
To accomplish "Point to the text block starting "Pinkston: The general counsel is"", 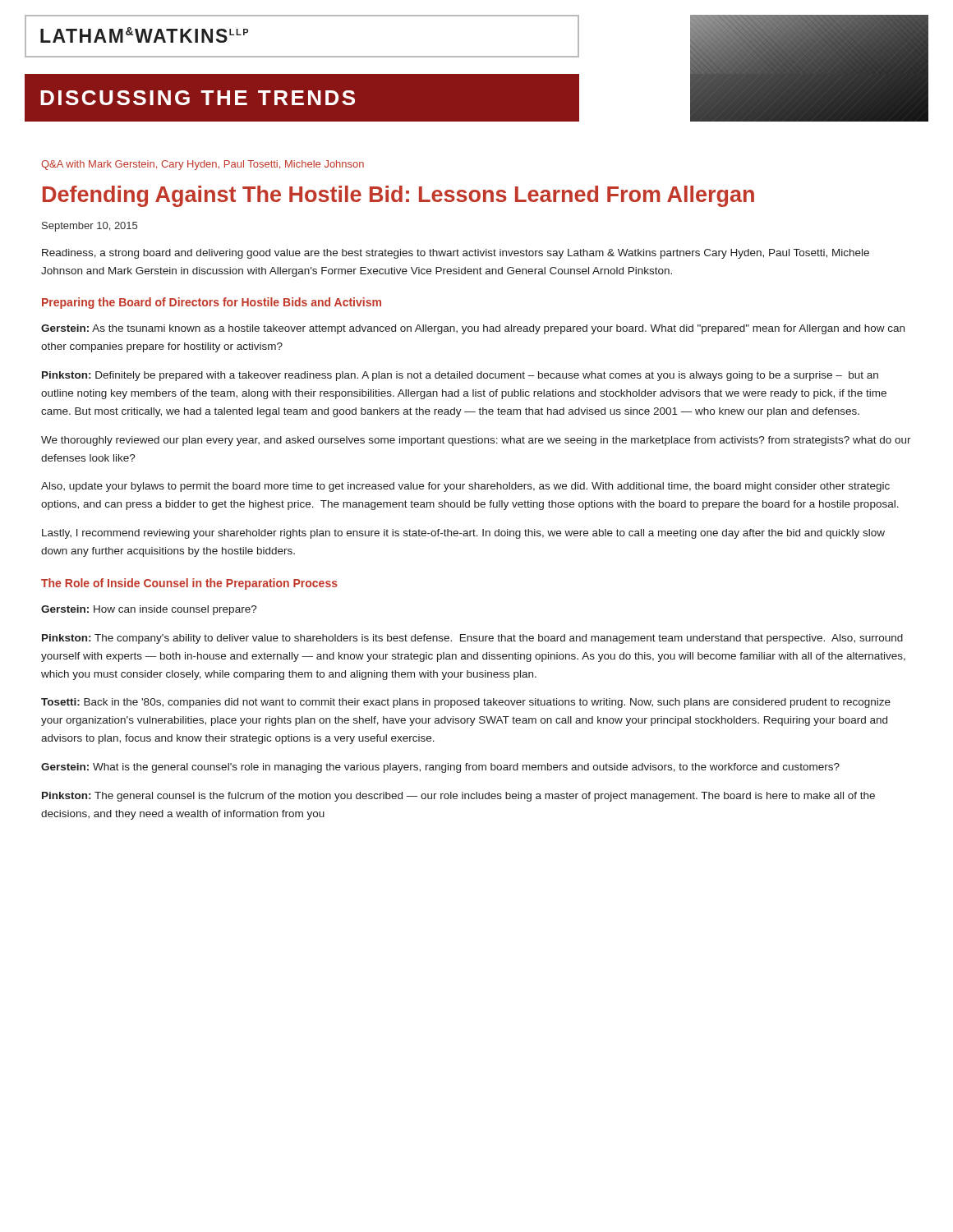I will tap(458, 804).
